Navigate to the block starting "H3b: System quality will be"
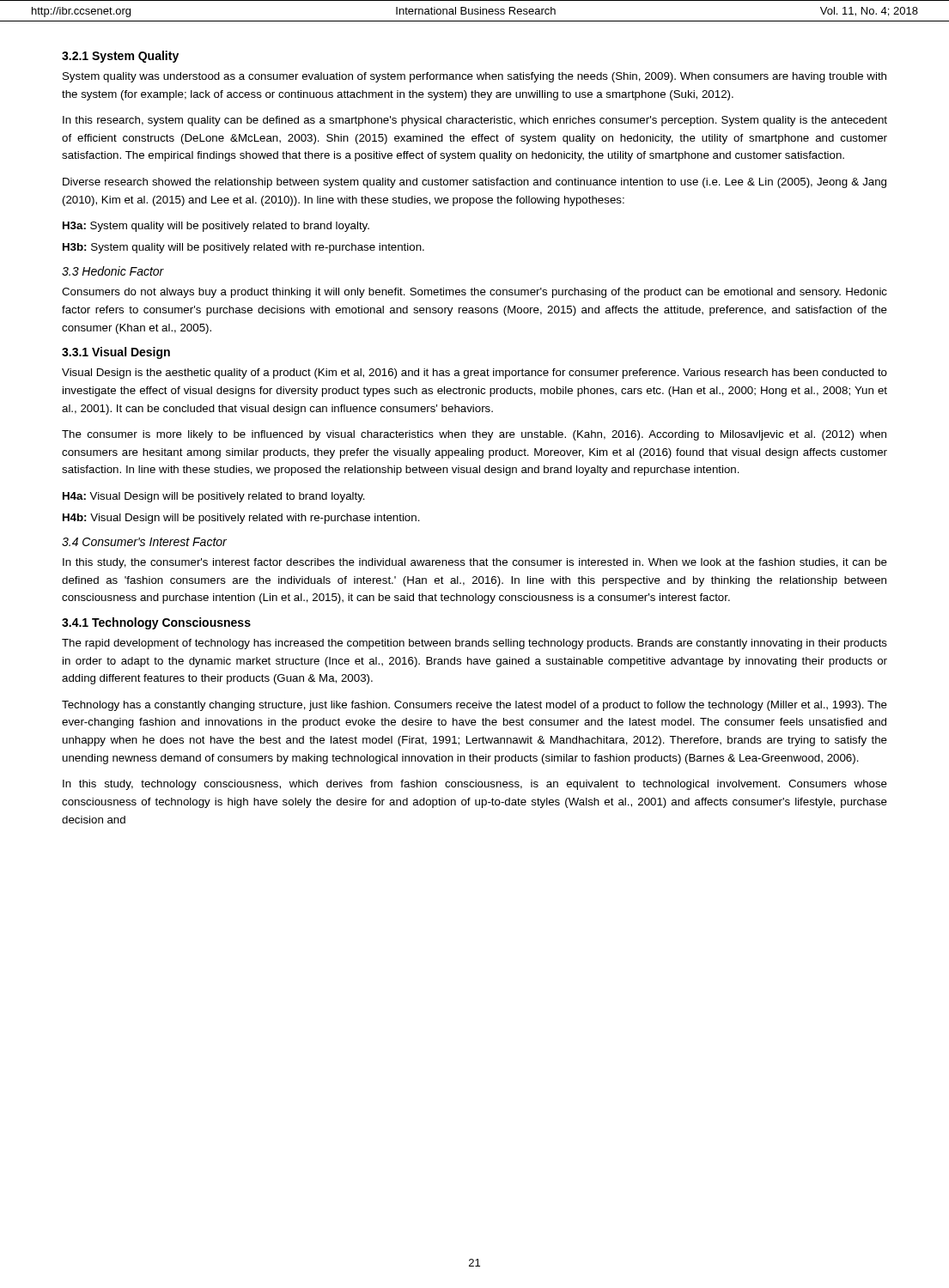Viewport: 949px width, 1288px height. 243,247
